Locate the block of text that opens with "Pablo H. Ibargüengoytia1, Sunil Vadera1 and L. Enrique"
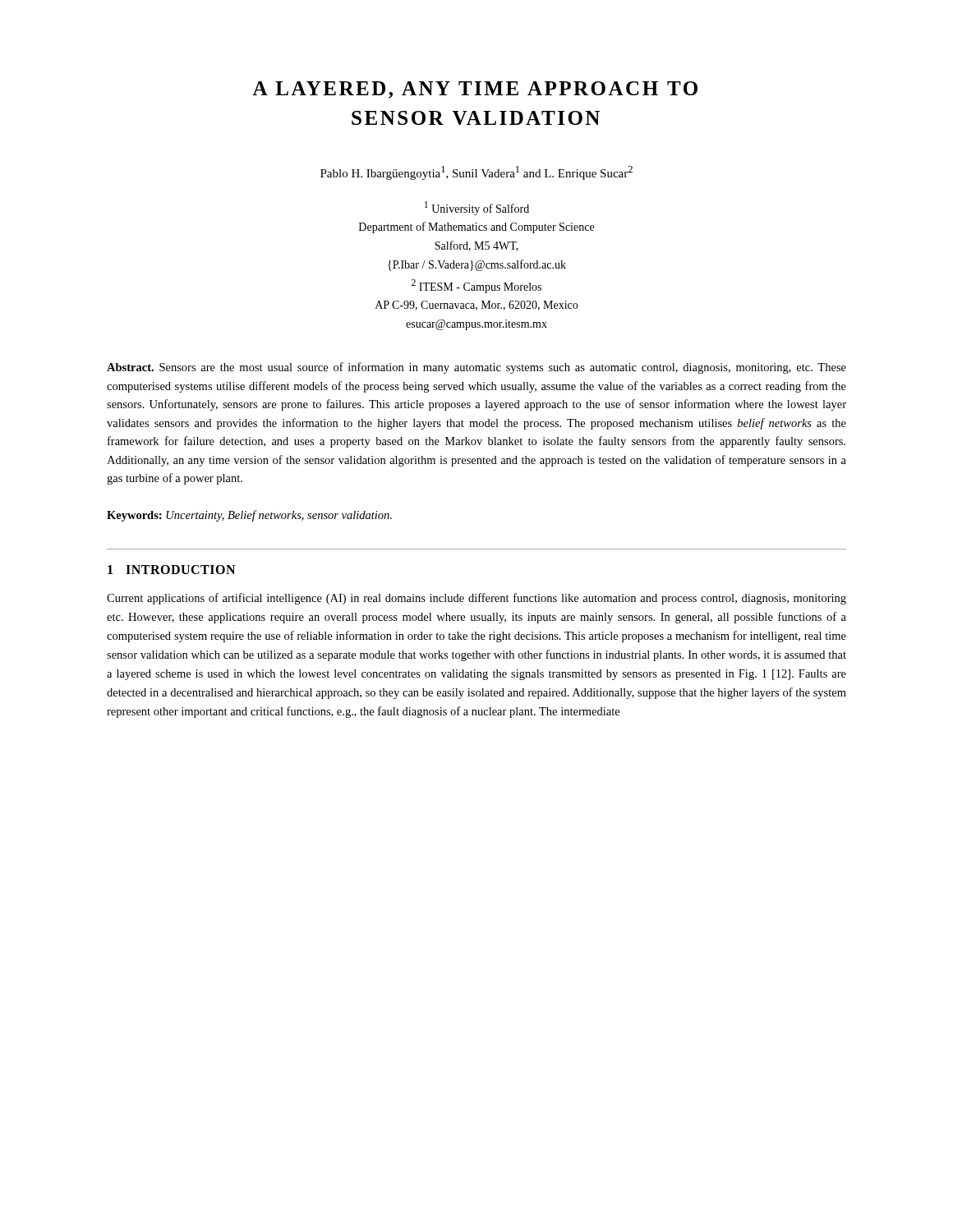Screen dimensions: 1232x953 (476, 171)
